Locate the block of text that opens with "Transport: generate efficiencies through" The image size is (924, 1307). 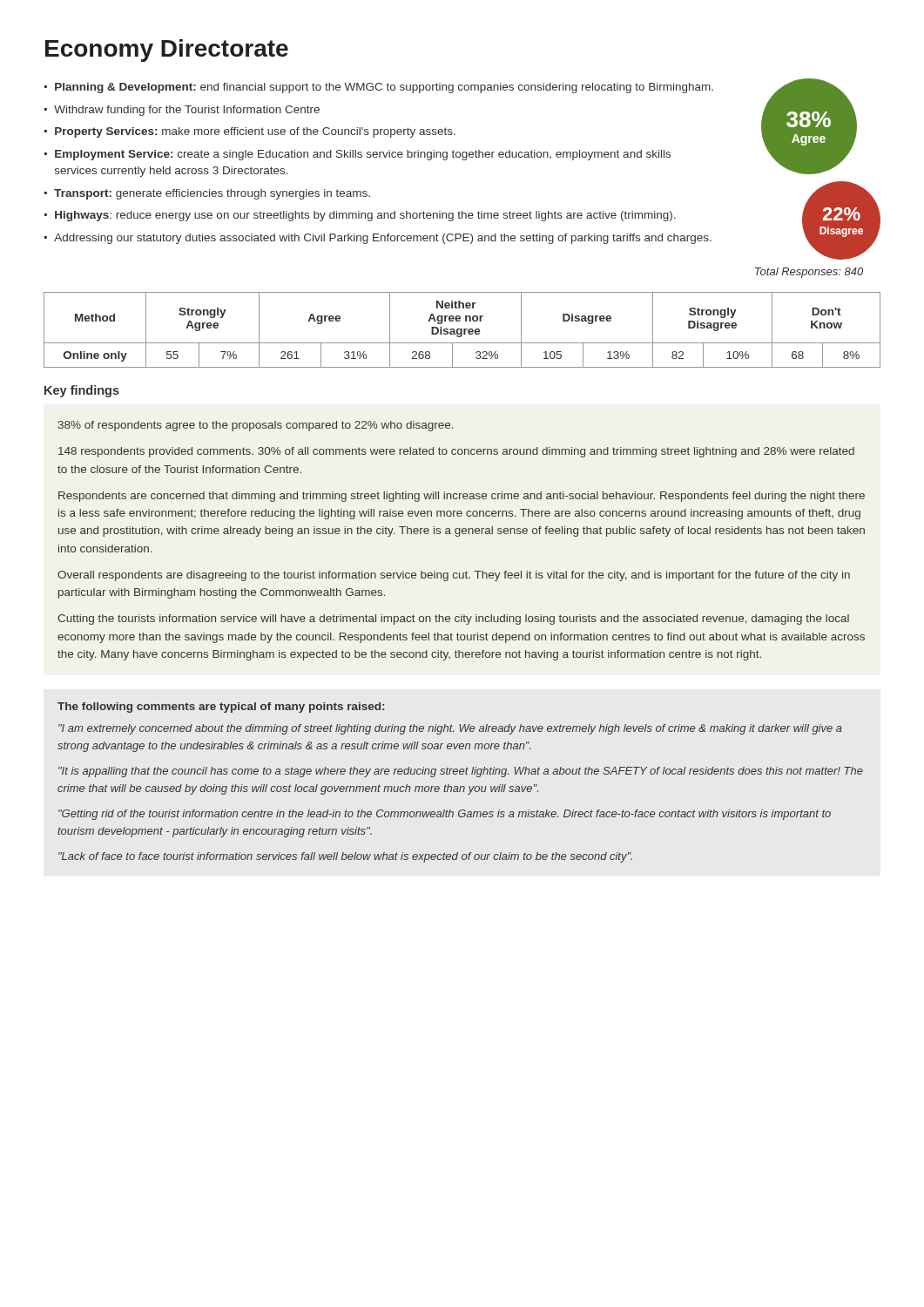click(213, 193)
